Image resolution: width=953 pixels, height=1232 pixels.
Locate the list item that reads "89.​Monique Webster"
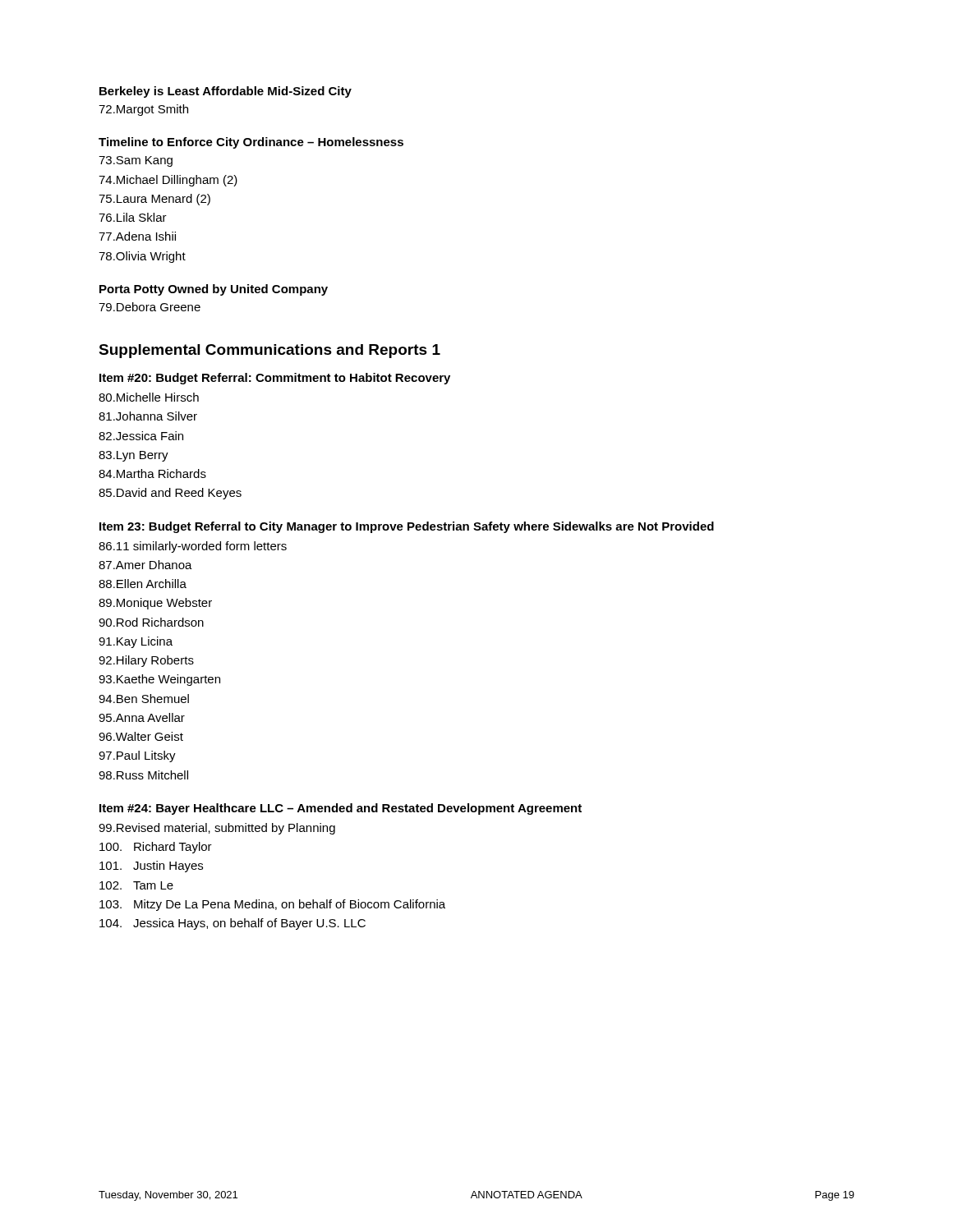(155, 603)
